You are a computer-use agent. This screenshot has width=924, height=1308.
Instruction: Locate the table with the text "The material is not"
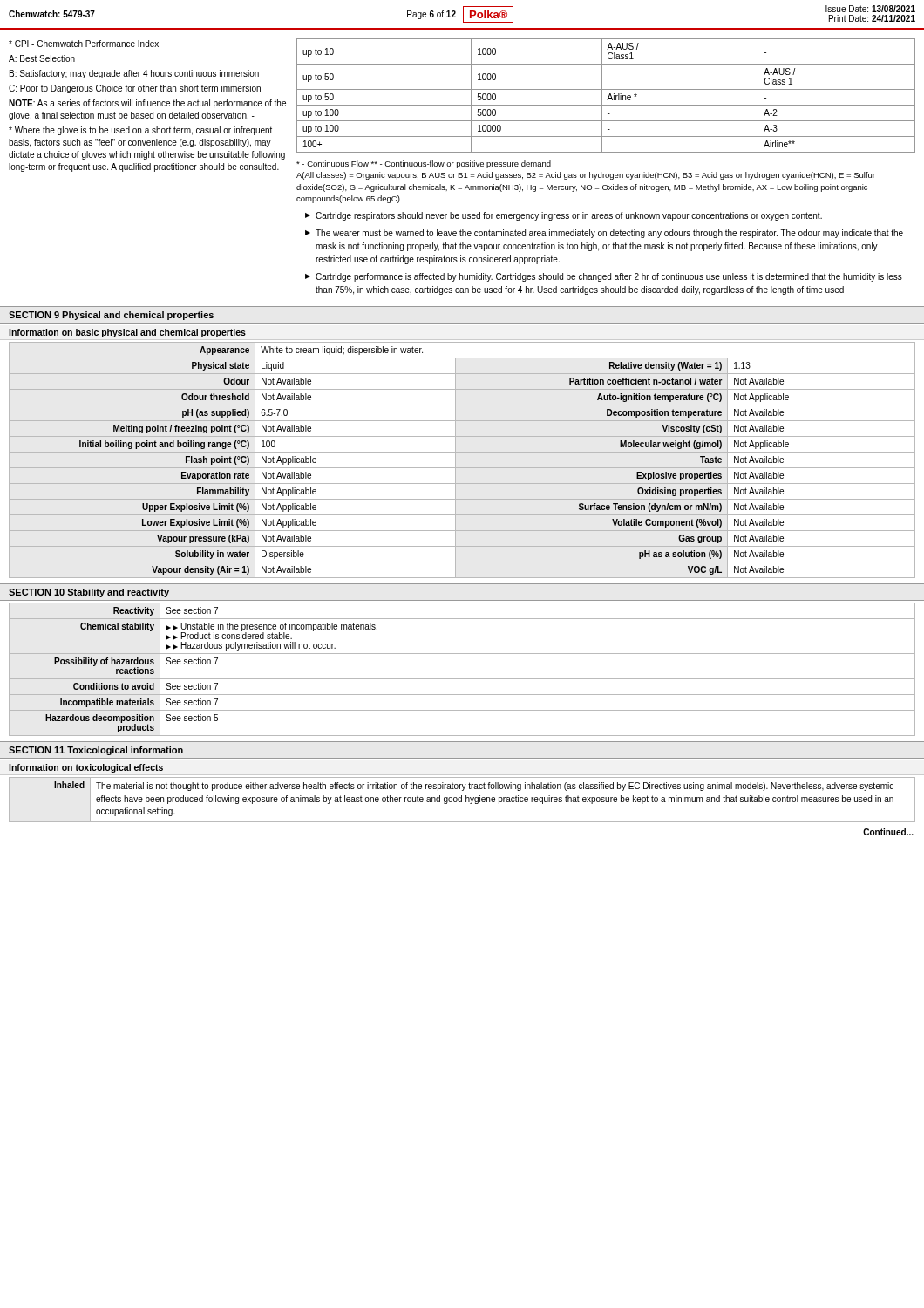(x=462, y=800)
